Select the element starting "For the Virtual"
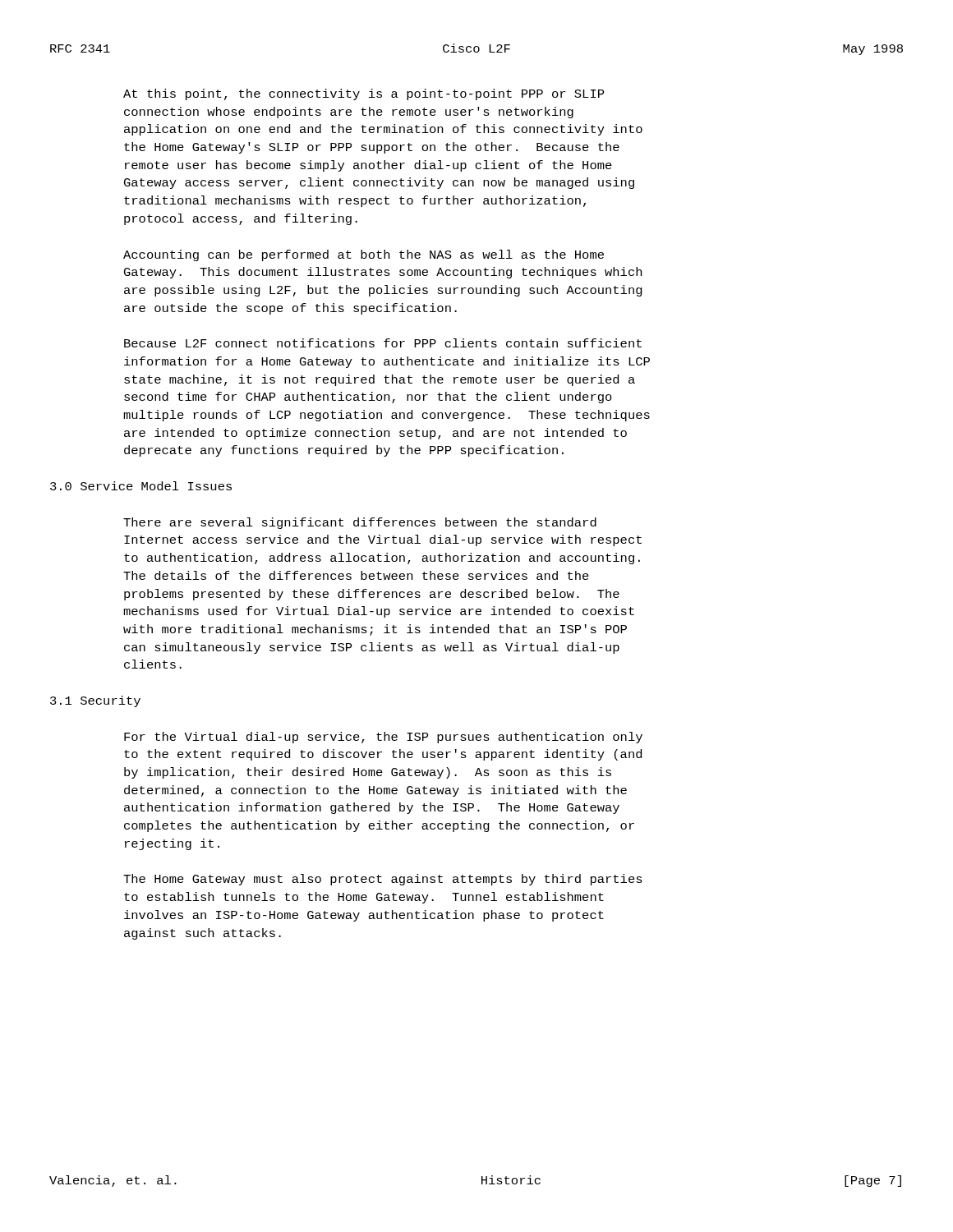953x1232 pixels. coord(383,791)
